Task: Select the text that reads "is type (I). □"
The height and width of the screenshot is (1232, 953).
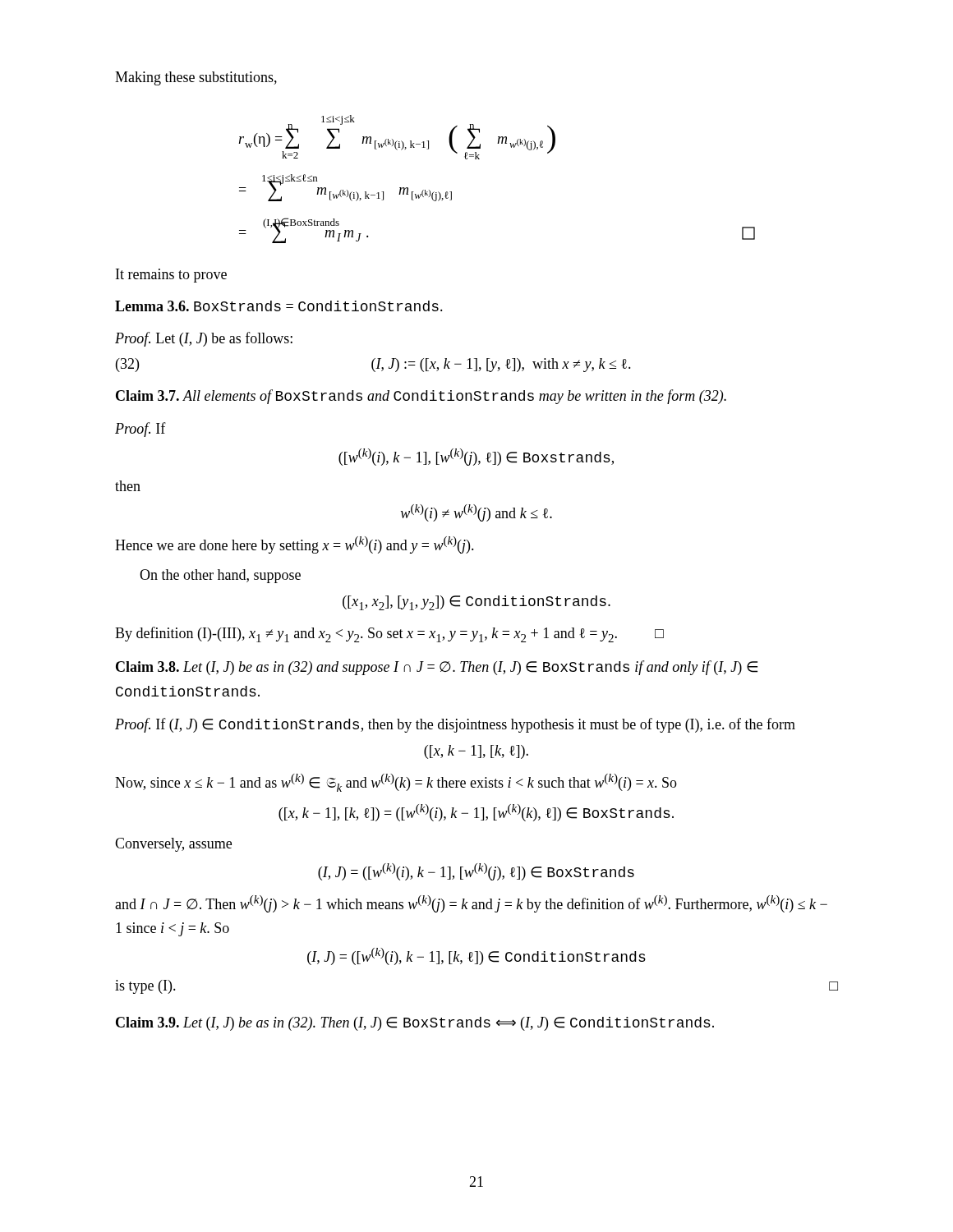Action: click(x=151, y=987)
